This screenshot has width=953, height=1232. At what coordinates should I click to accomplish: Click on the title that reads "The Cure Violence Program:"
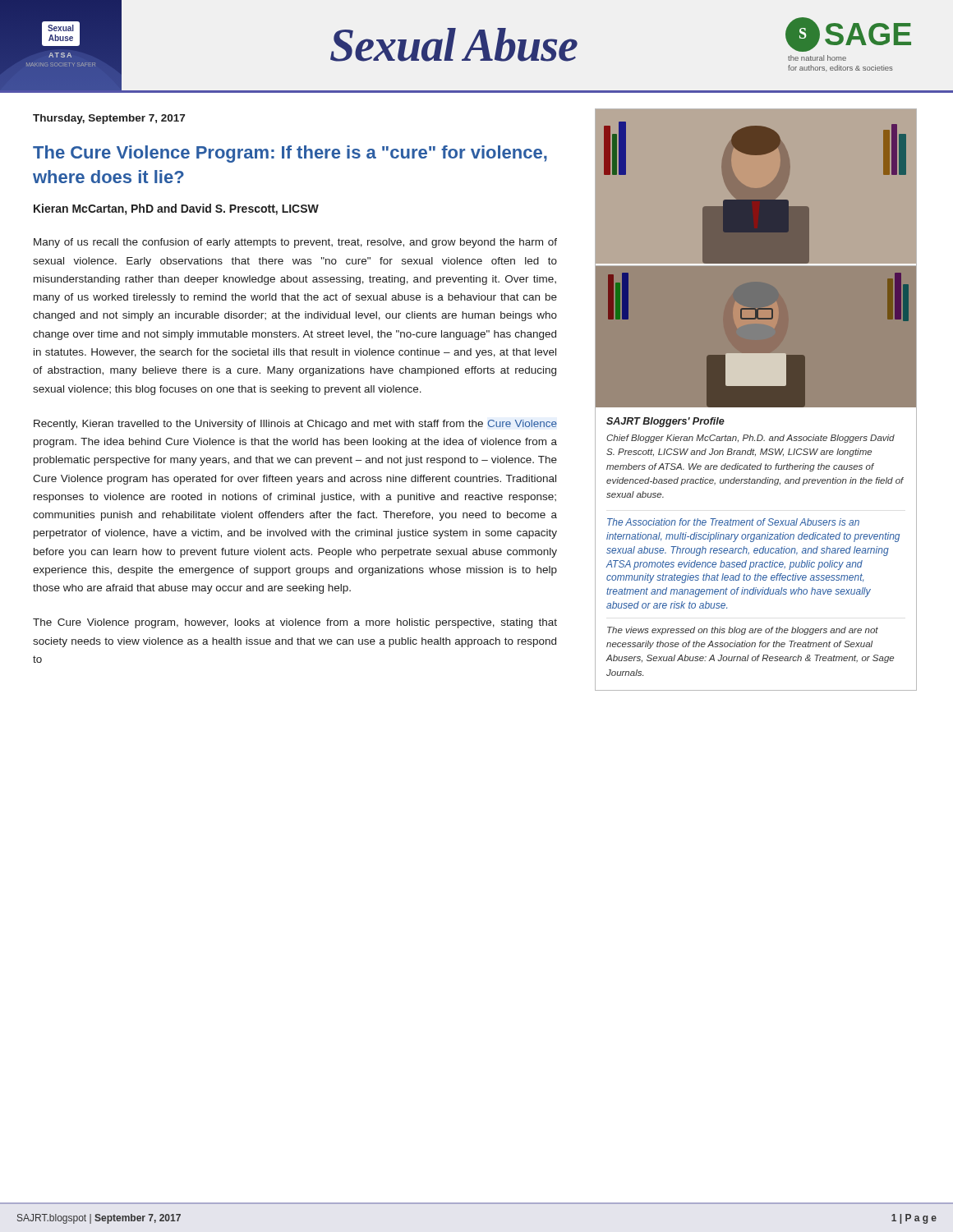coord(290,165)
